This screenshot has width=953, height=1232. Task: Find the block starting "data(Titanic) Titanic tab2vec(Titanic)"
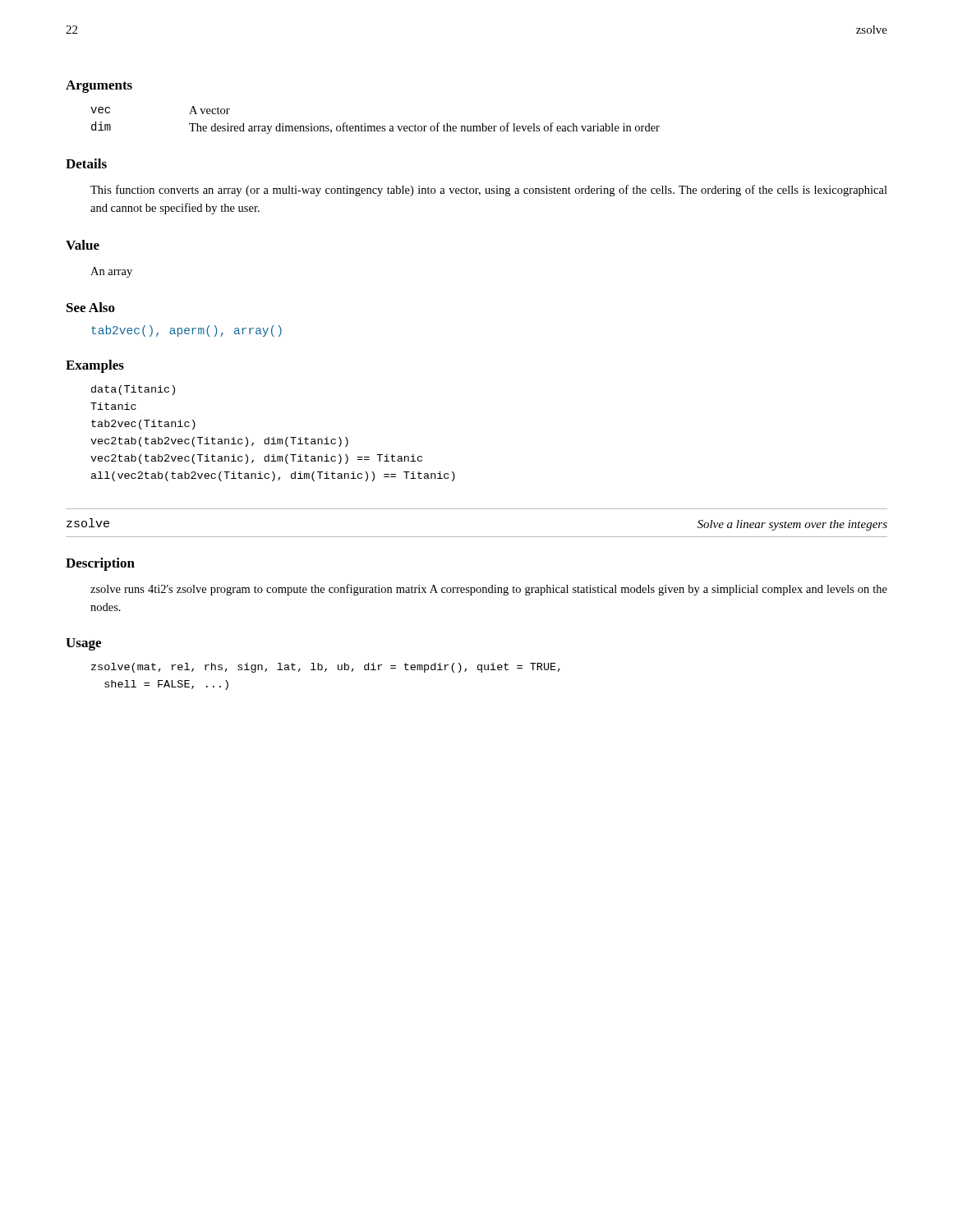pos(273,433)
